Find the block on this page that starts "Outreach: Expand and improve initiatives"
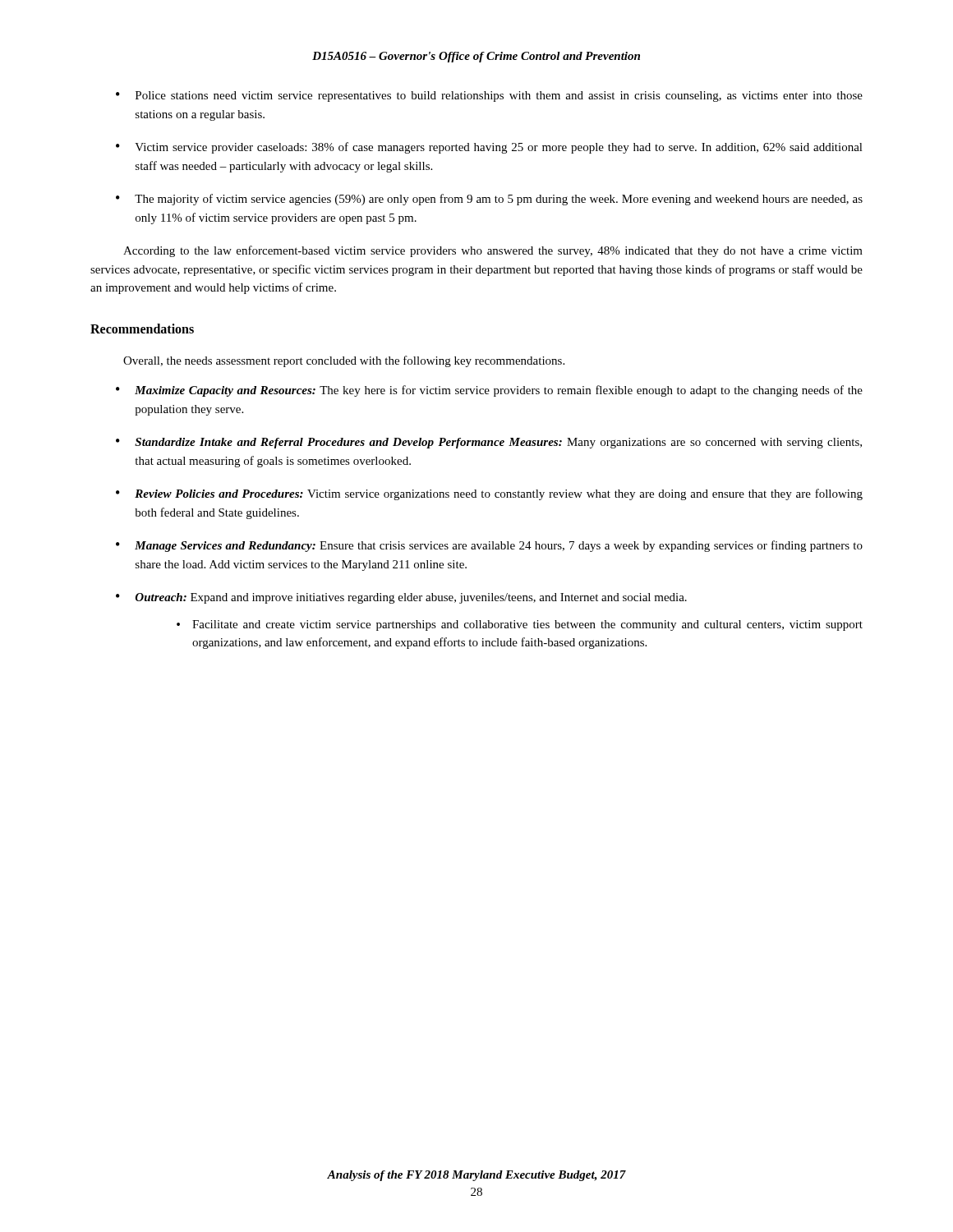This screenshot has height=1232, width=953. tap(499, 624)
